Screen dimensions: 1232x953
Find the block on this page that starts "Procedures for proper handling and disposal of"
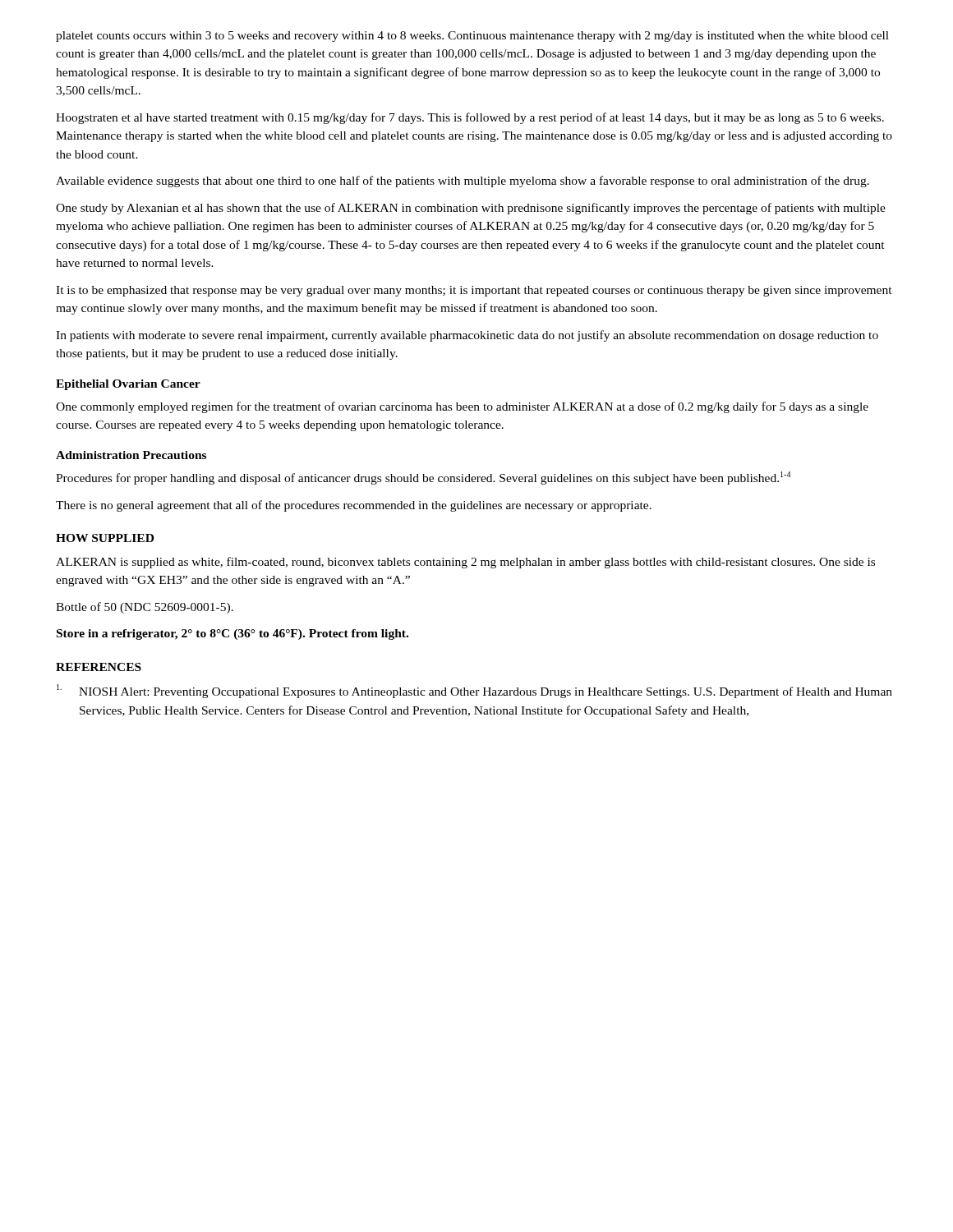click(x=476, y=479)
